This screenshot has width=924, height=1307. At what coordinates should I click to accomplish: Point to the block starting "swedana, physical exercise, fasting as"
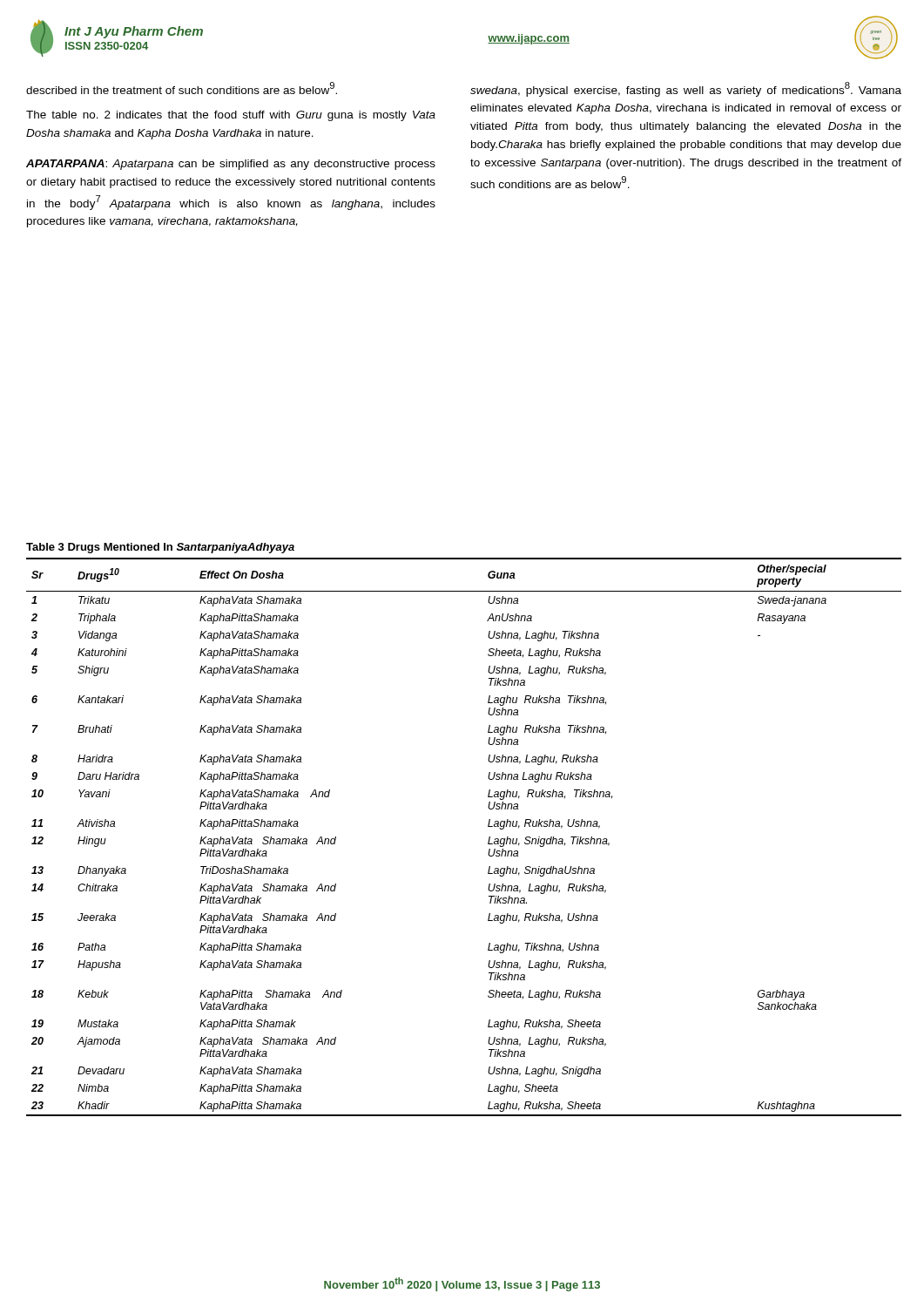click(686, 135)
